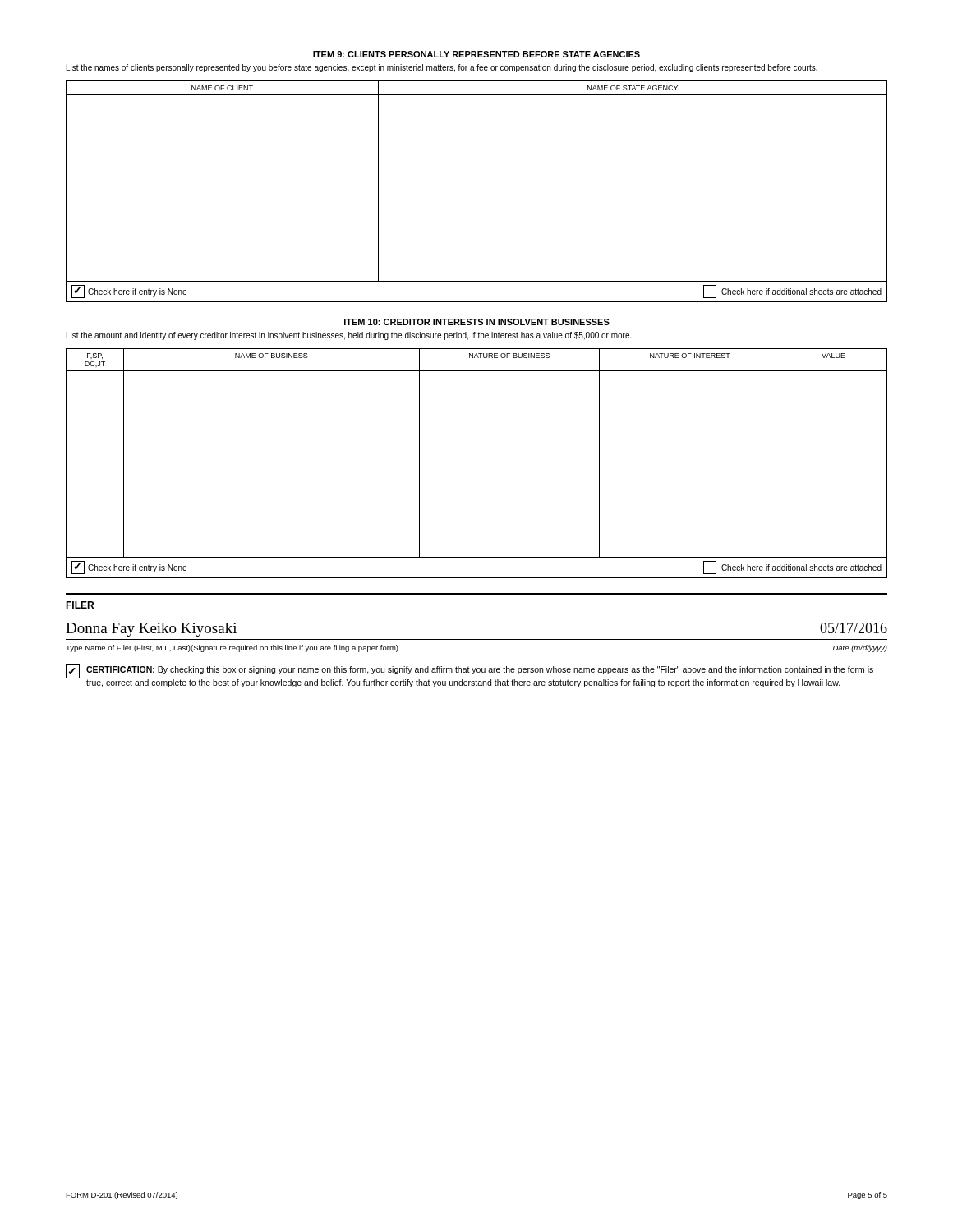Click on the element starting "Donna Fay Keiko Kiyosaki"

(x=151, y=628)
